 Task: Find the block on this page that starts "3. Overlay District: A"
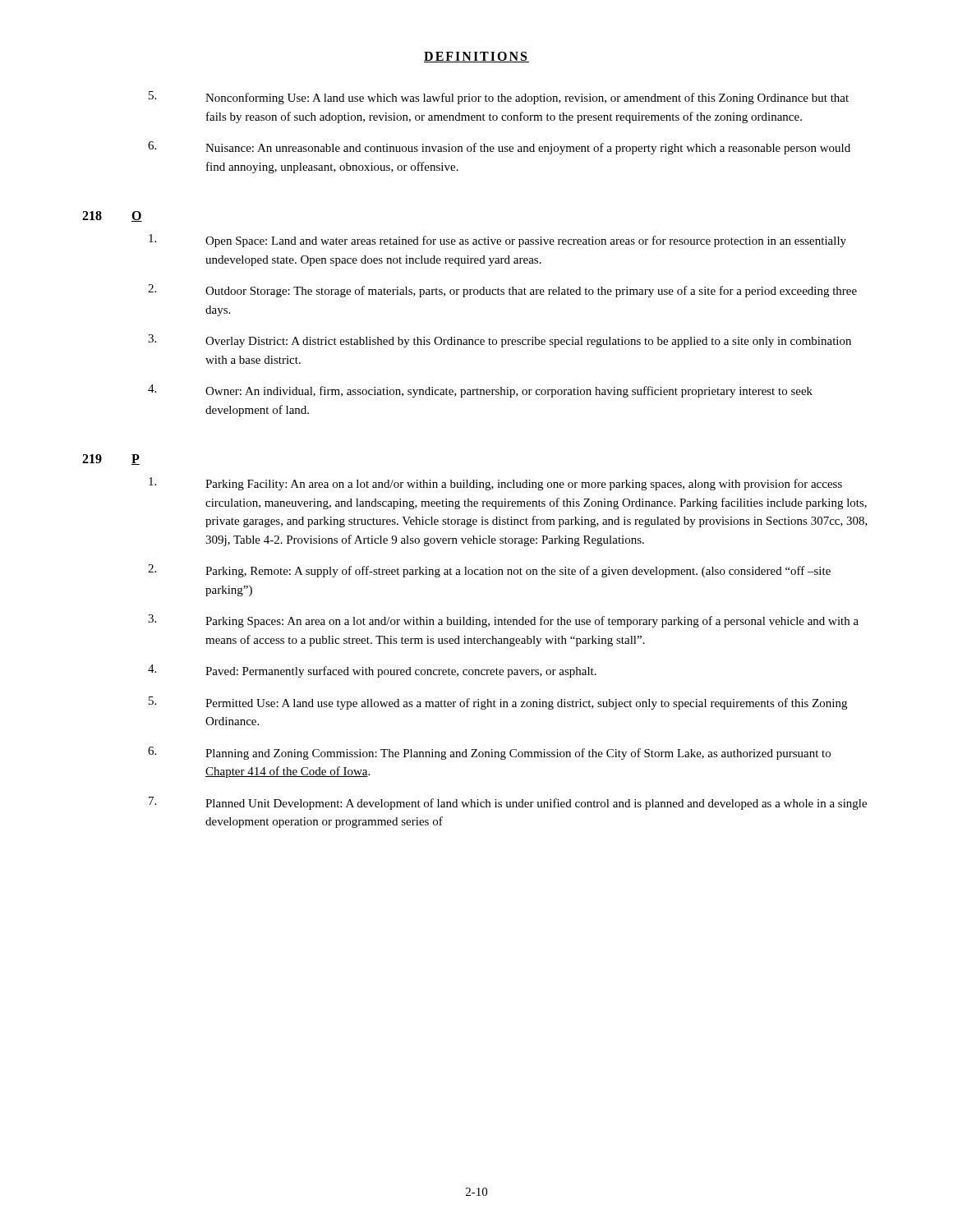point(509,350)
